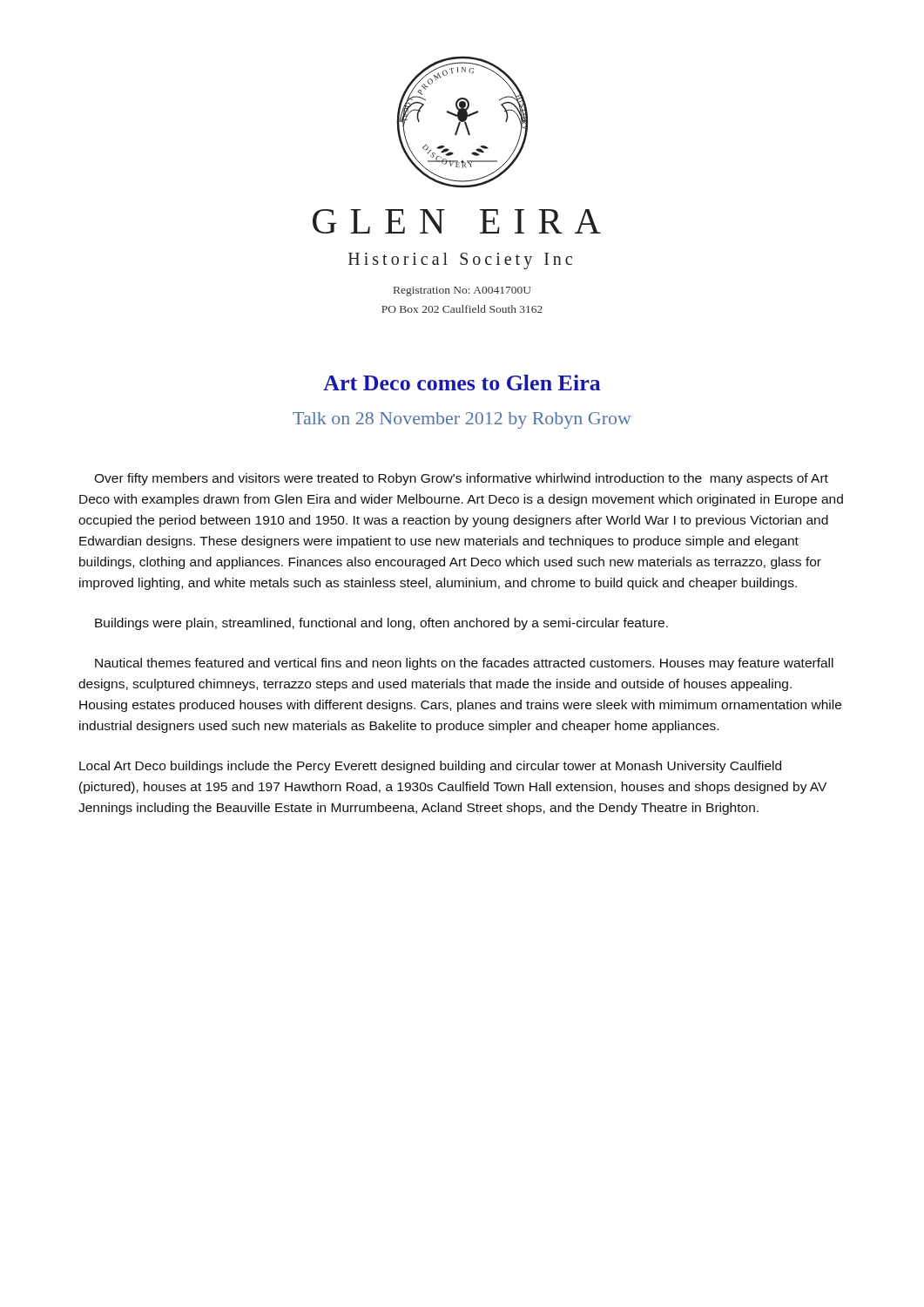The image size is (924, 1307).
Task: Point to the text block starting "Over fifty members and visitors were treated"
Action: (x=461, y=530)
